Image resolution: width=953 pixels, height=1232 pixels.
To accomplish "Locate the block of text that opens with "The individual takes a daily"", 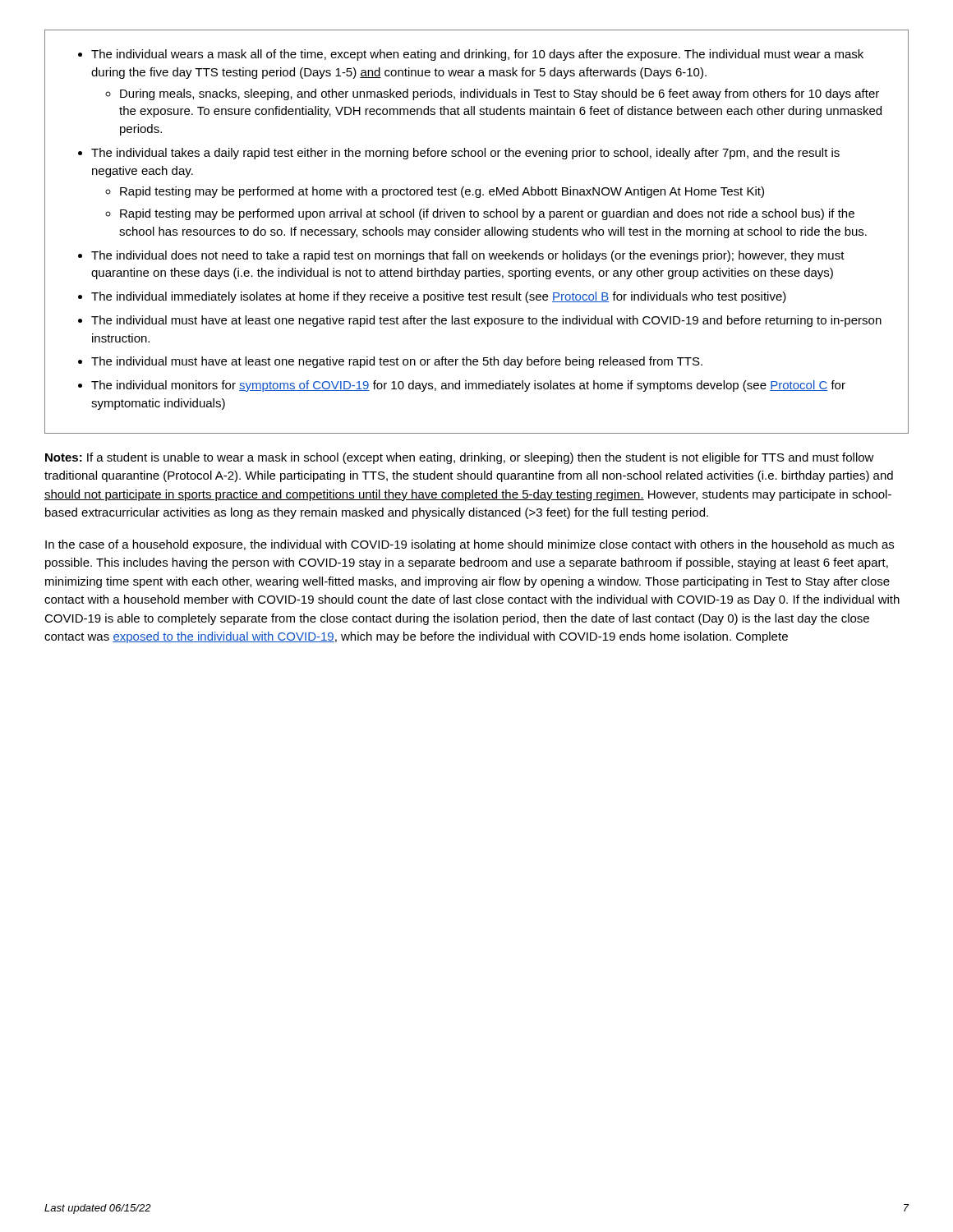I will 488,193.
